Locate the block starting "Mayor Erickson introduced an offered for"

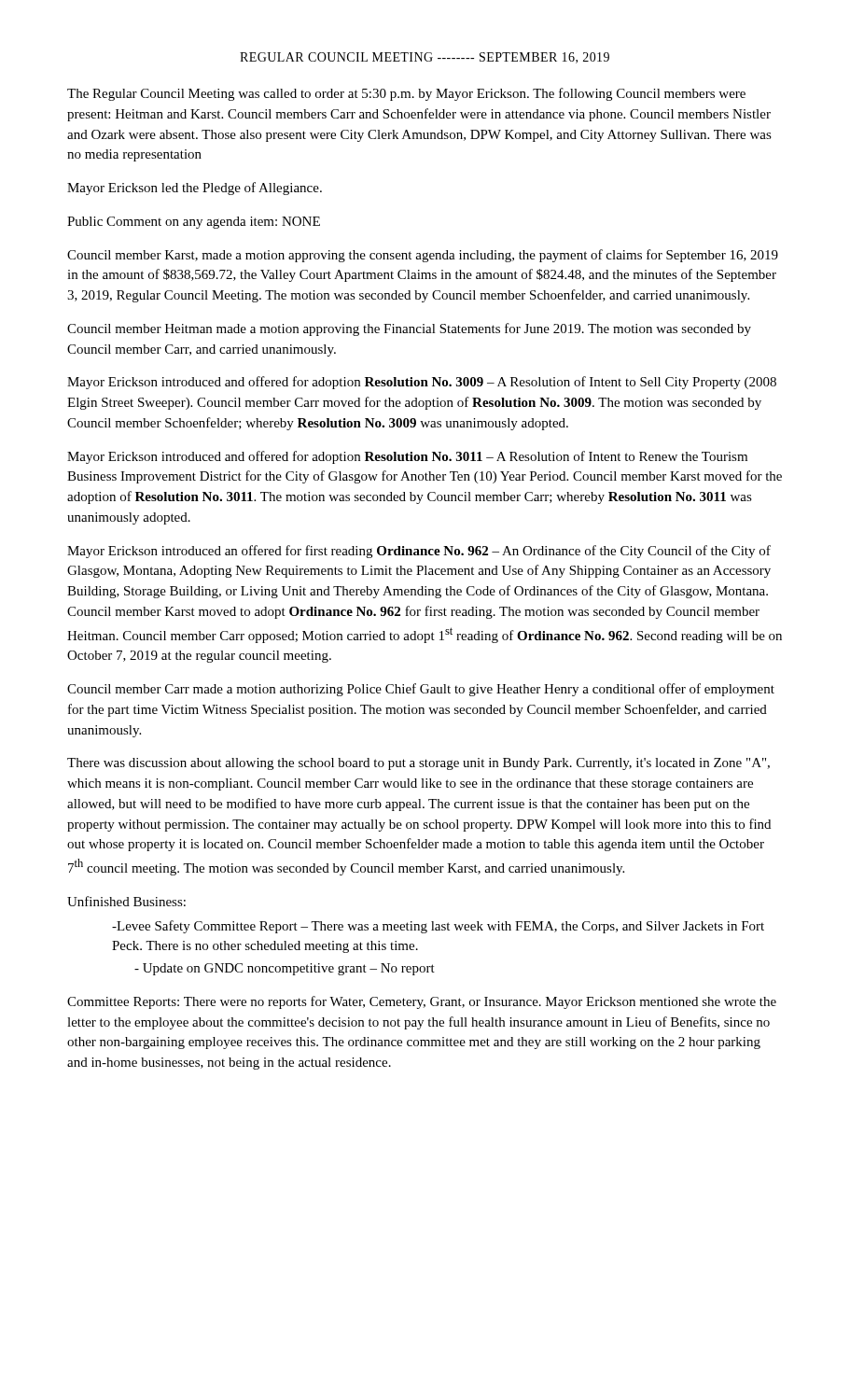point(425,603)
